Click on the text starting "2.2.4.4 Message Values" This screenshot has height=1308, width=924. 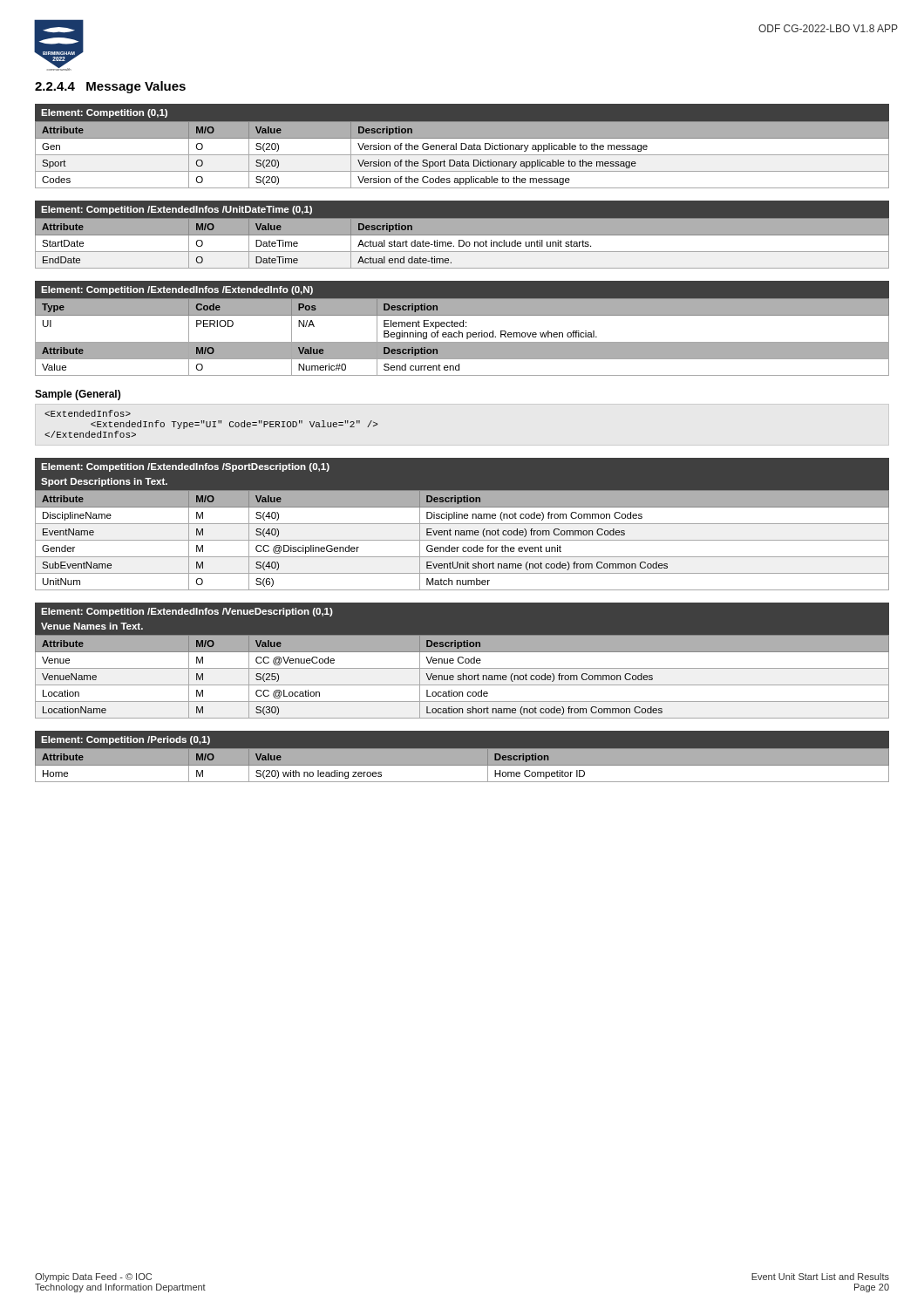110,86
